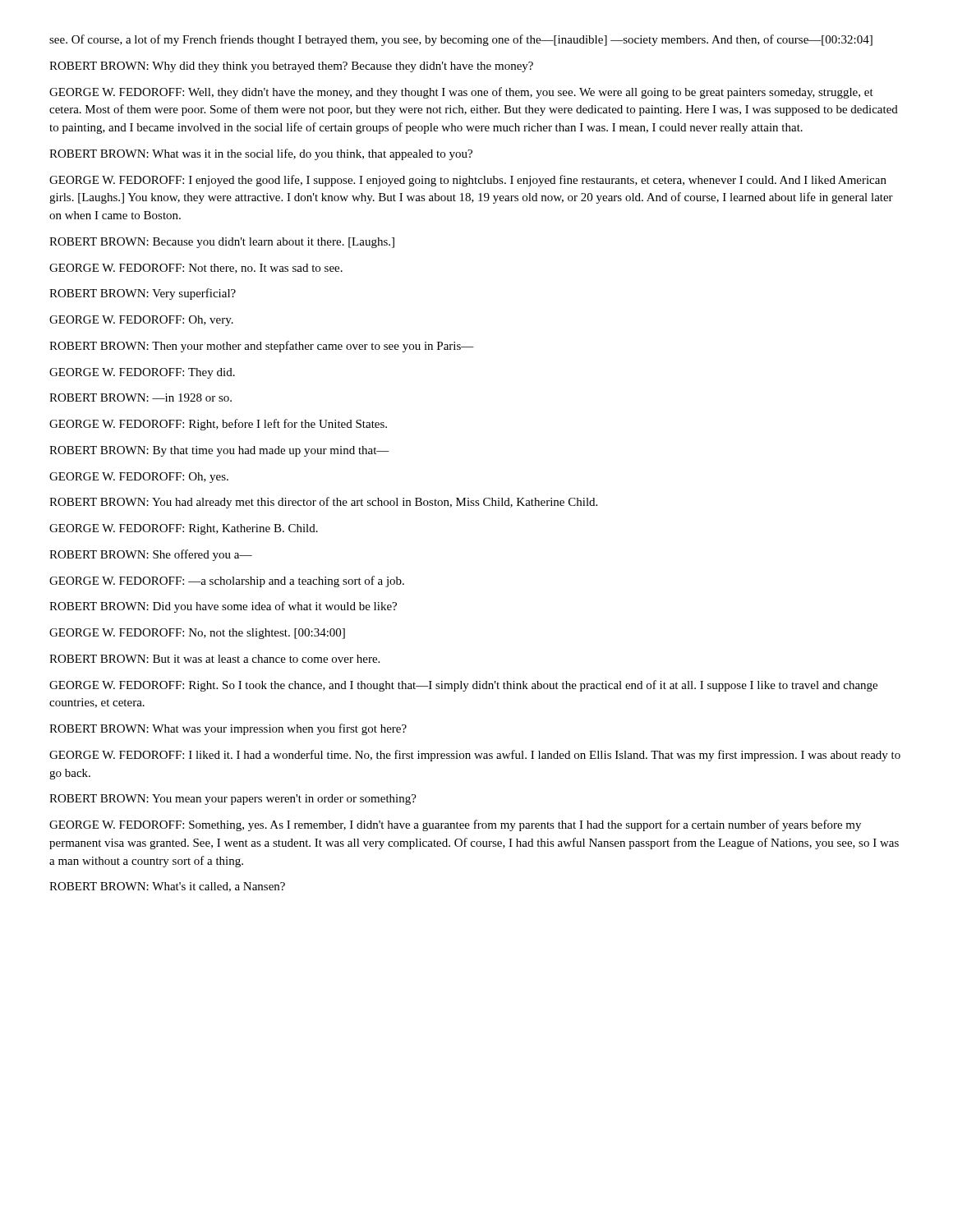953x1232 pixels.
Task: Point to the region starting "ROBERT BROWN: You mean your papers weren't"
Action: (x=233, y=799)
